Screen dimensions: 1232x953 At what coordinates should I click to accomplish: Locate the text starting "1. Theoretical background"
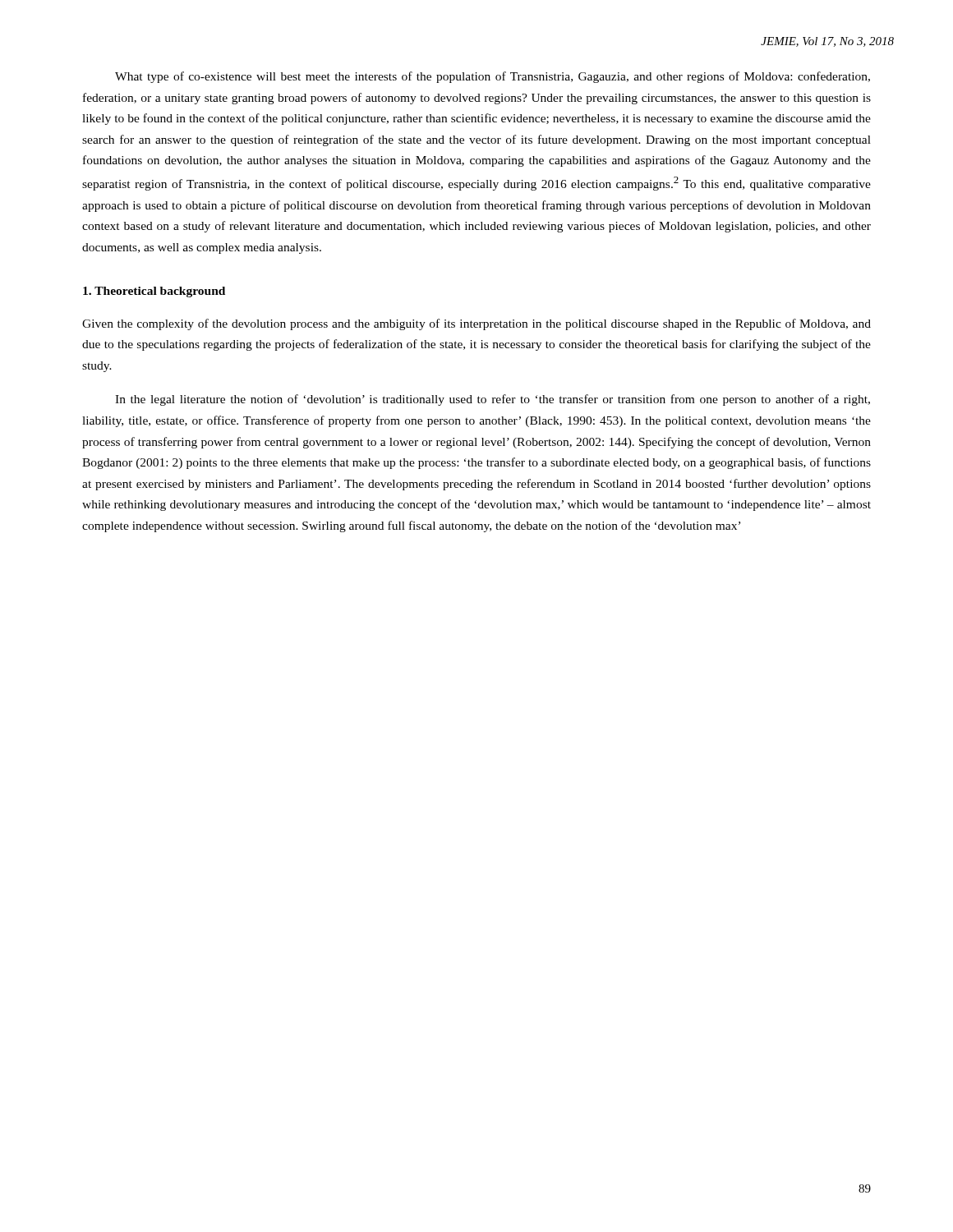(154, 291)
